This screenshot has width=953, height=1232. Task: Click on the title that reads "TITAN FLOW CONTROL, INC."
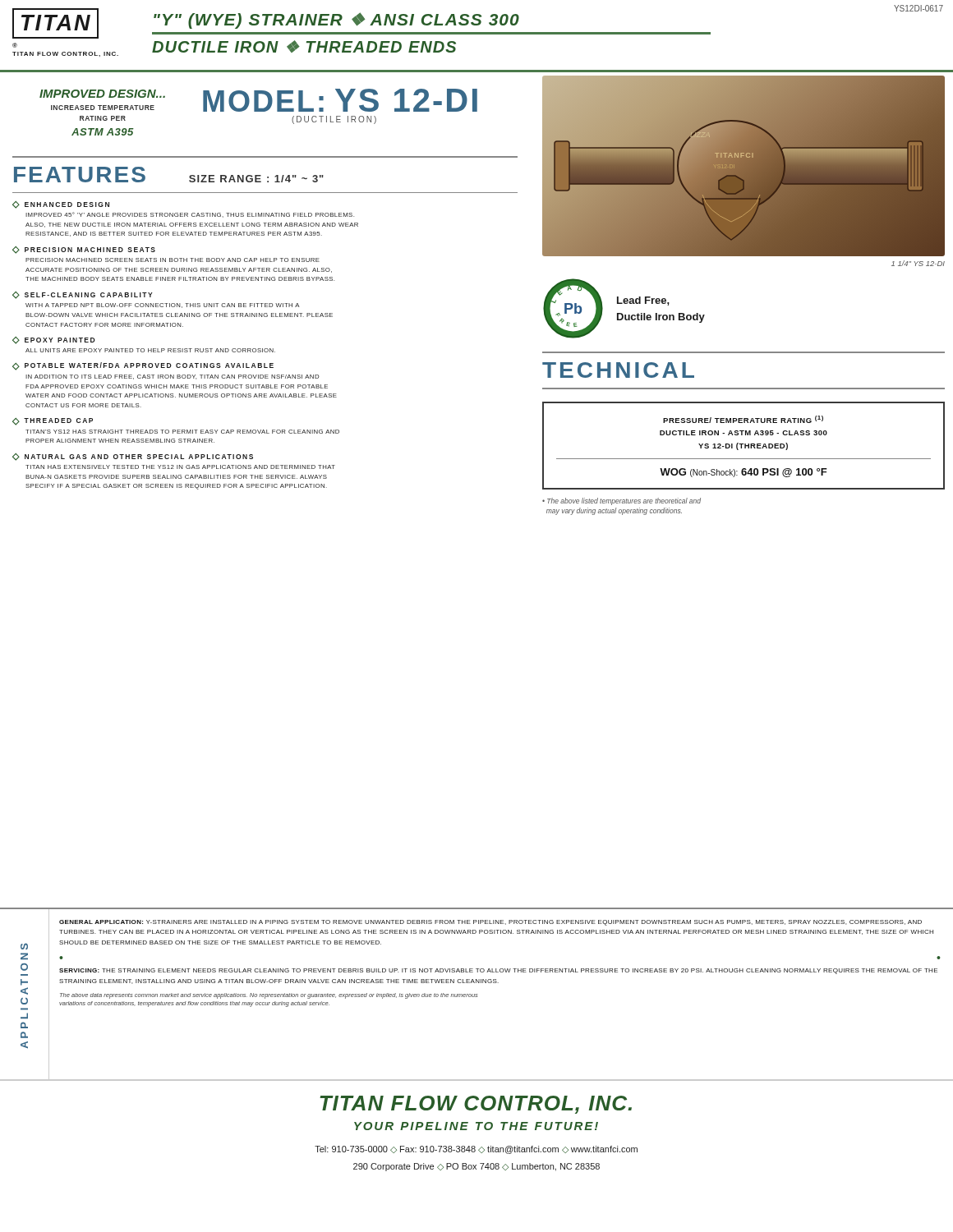476,1103
